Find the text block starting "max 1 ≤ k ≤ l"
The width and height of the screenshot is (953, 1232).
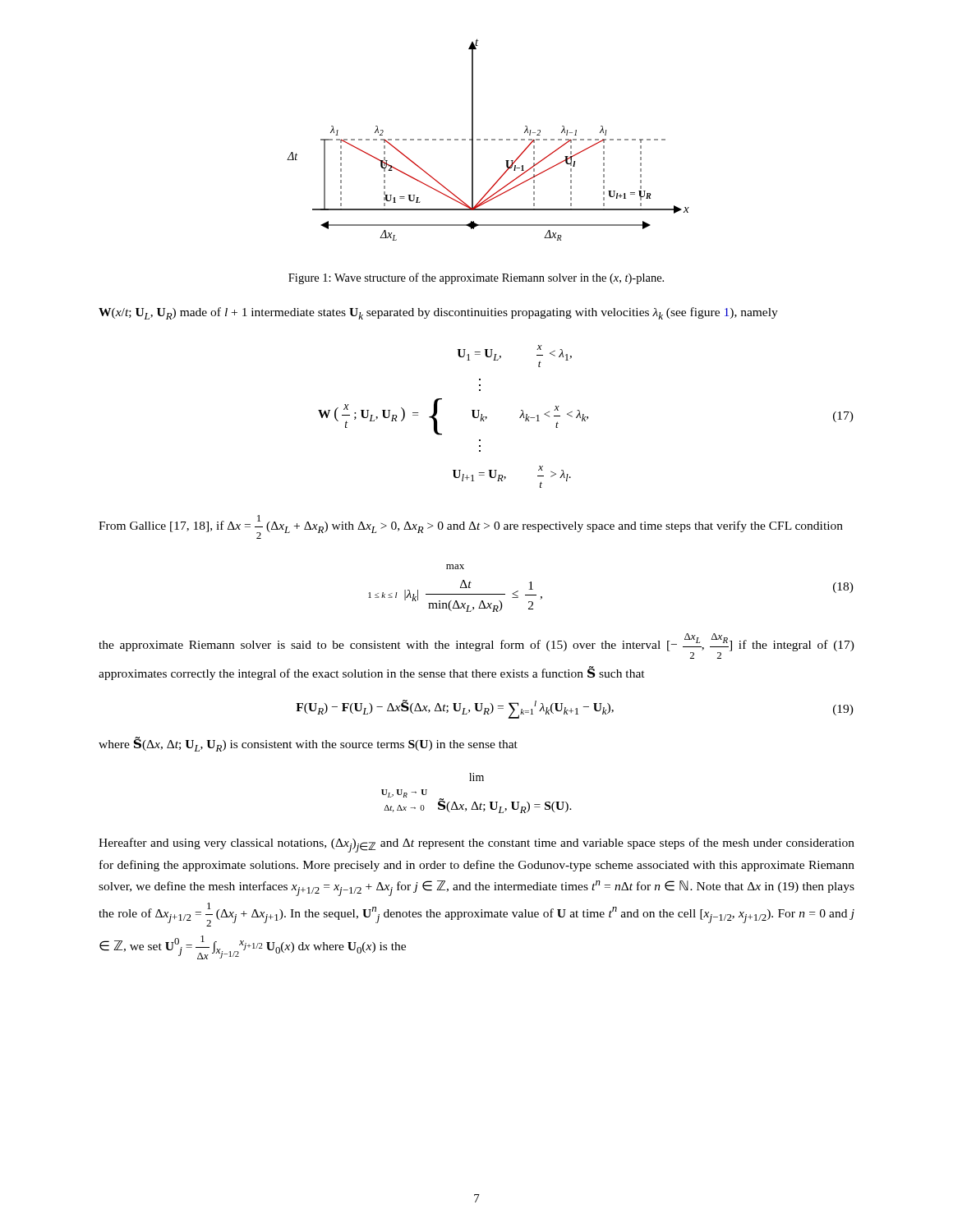(476, 586)
